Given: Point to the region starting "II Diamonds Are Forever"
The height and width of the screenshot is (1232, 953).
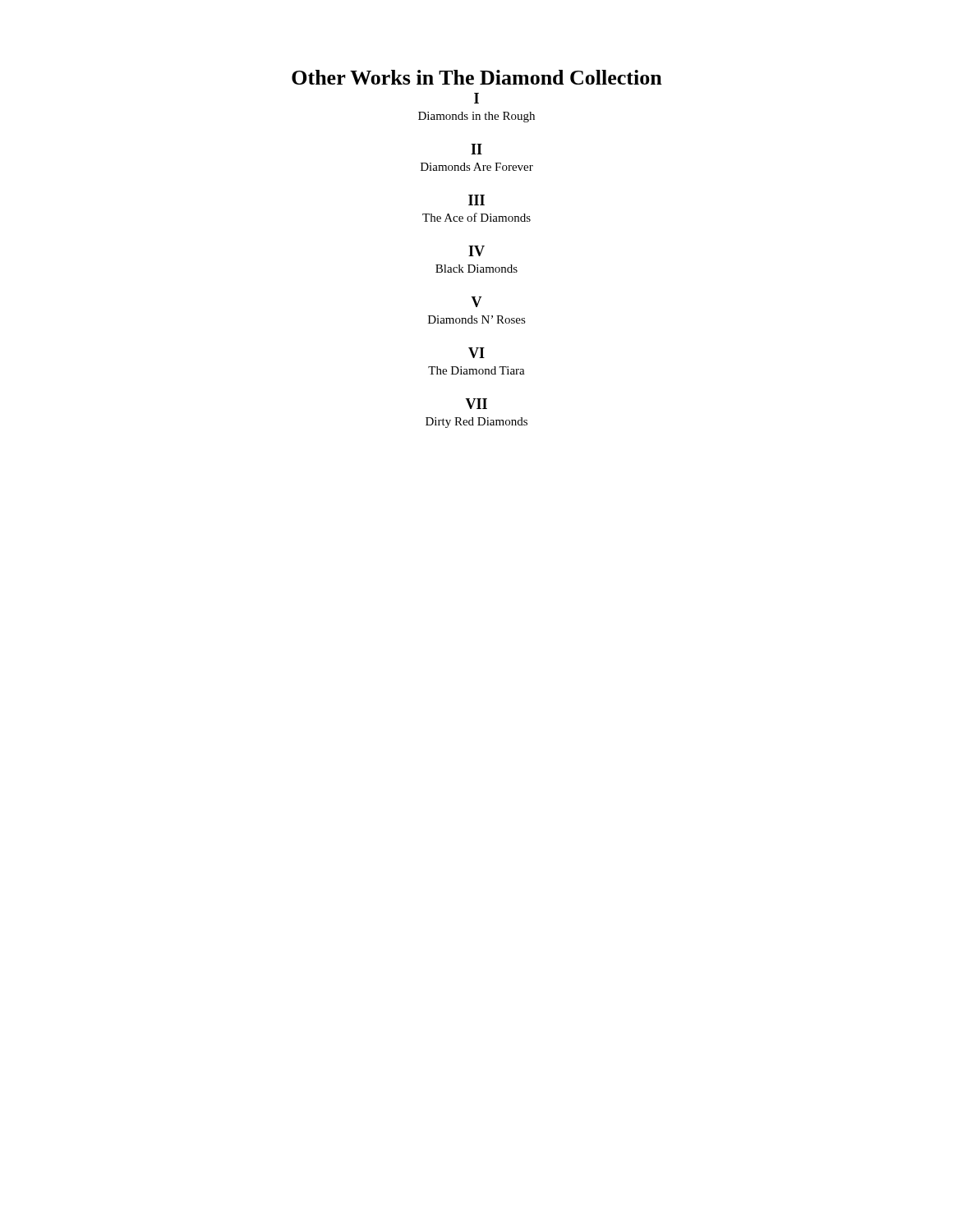Looking at the screenshot, I should 476,158.
